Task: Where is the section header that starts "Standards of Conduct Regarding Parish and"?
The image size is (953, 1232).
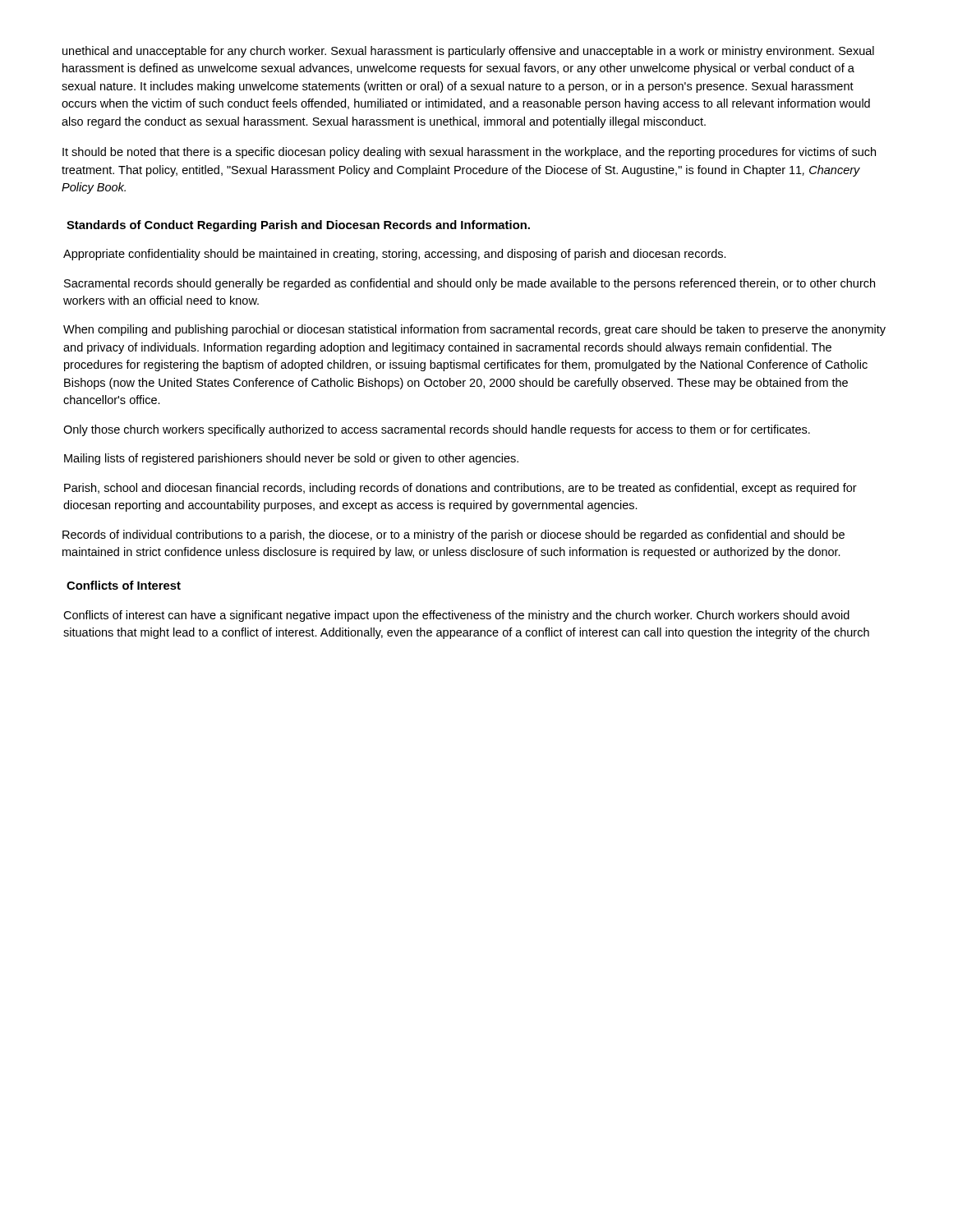Action: (299, 225)
